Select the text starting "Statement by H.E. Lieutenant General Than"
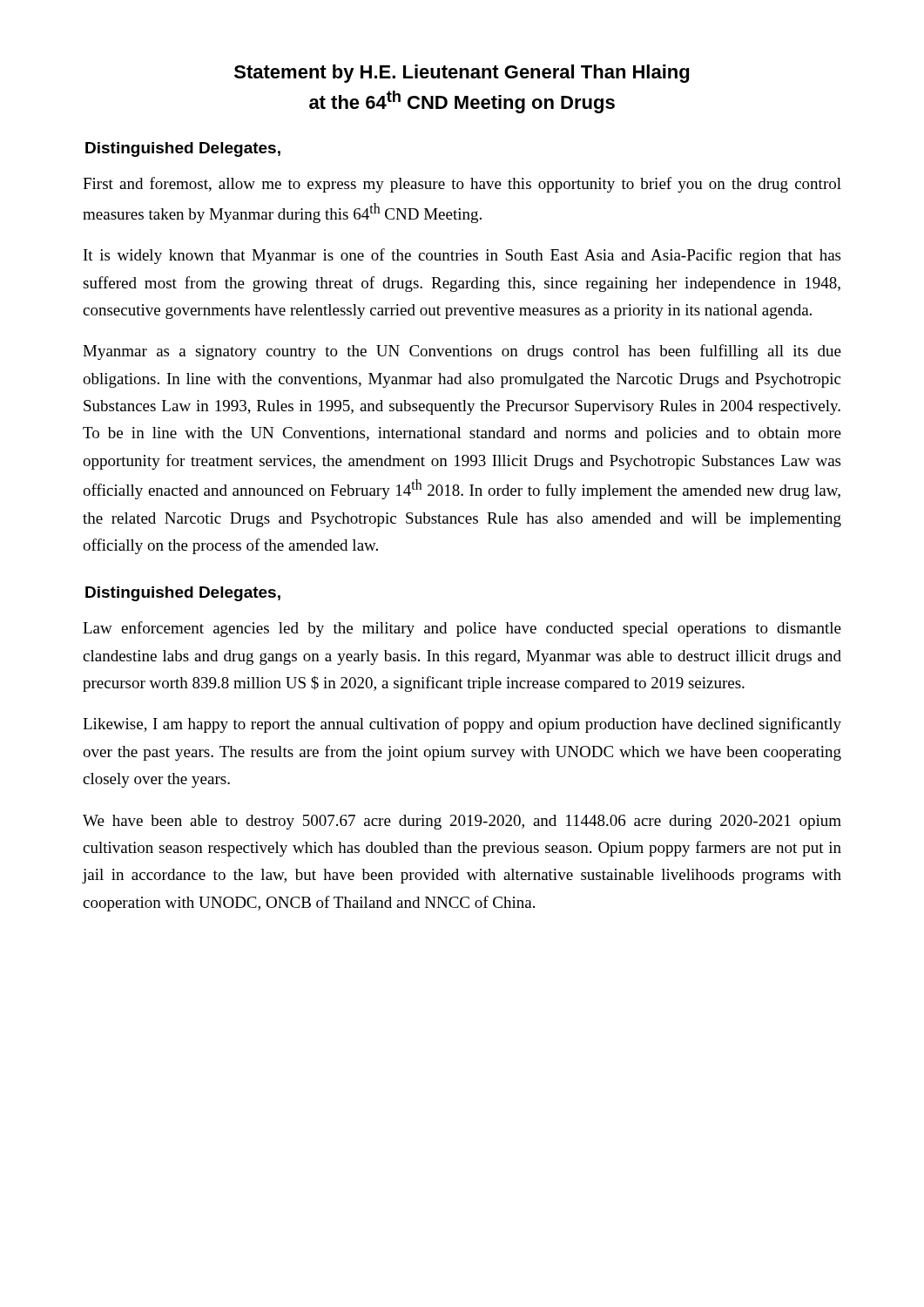Screen dimensions: 1307x924 462,88
